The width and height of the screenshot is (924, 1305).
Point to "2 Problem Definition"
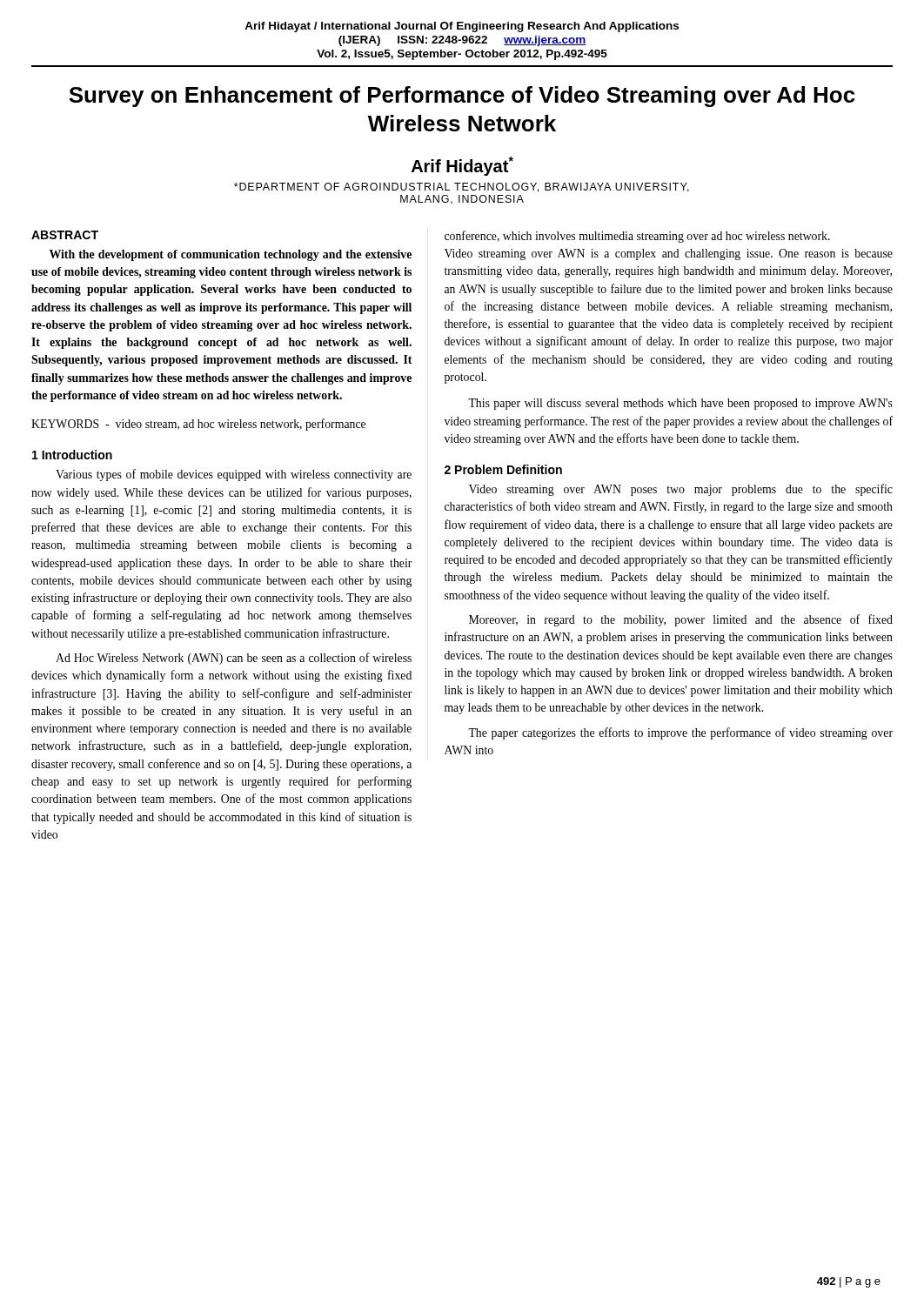click(503, 470)
